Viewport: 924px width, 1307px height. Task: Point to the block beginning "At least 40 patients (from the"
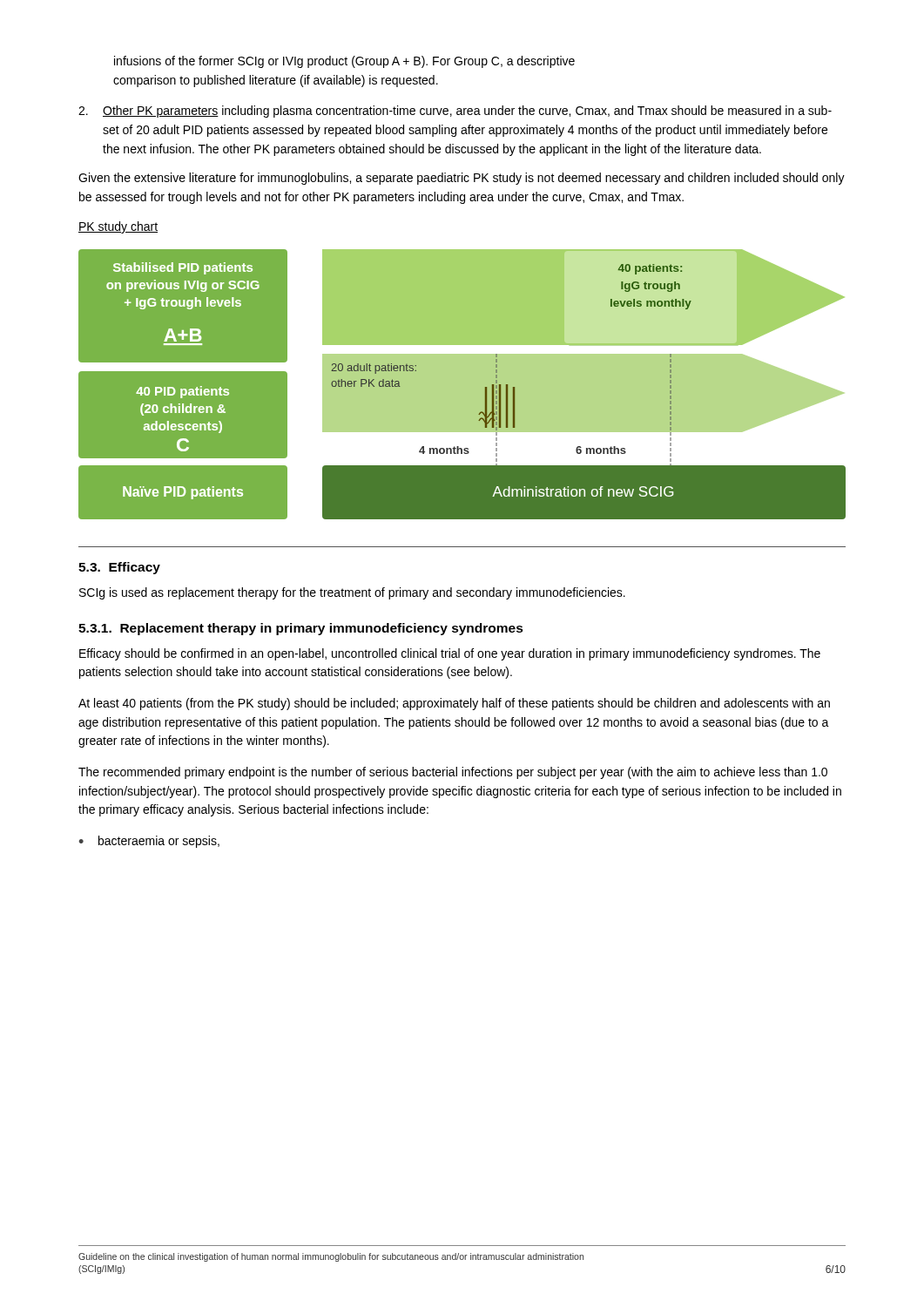click(455, 722)
